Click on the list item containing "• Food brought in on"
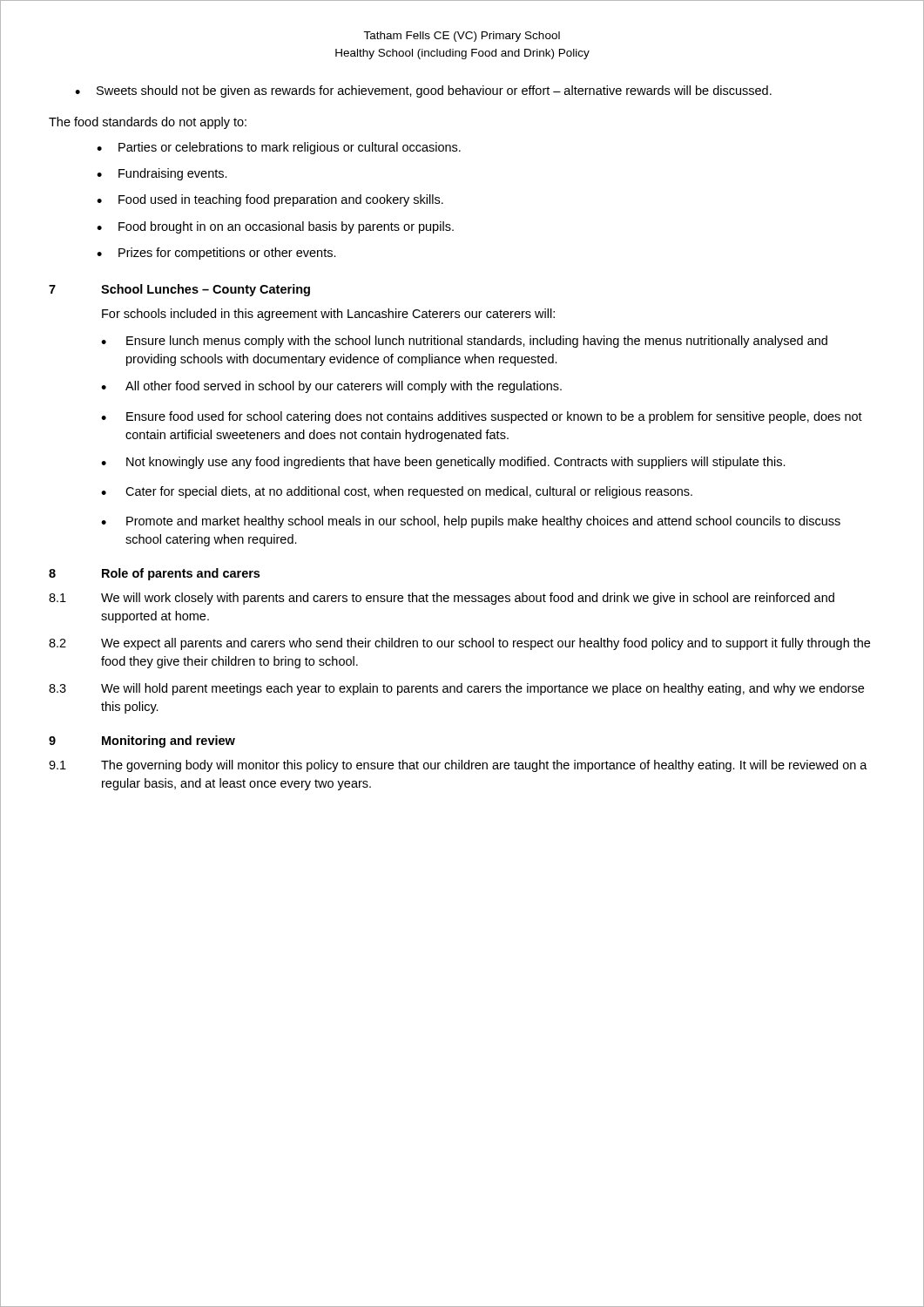The height and width of the screenshot is (1307, 924). pyautogui.click(x=275, y=227)
